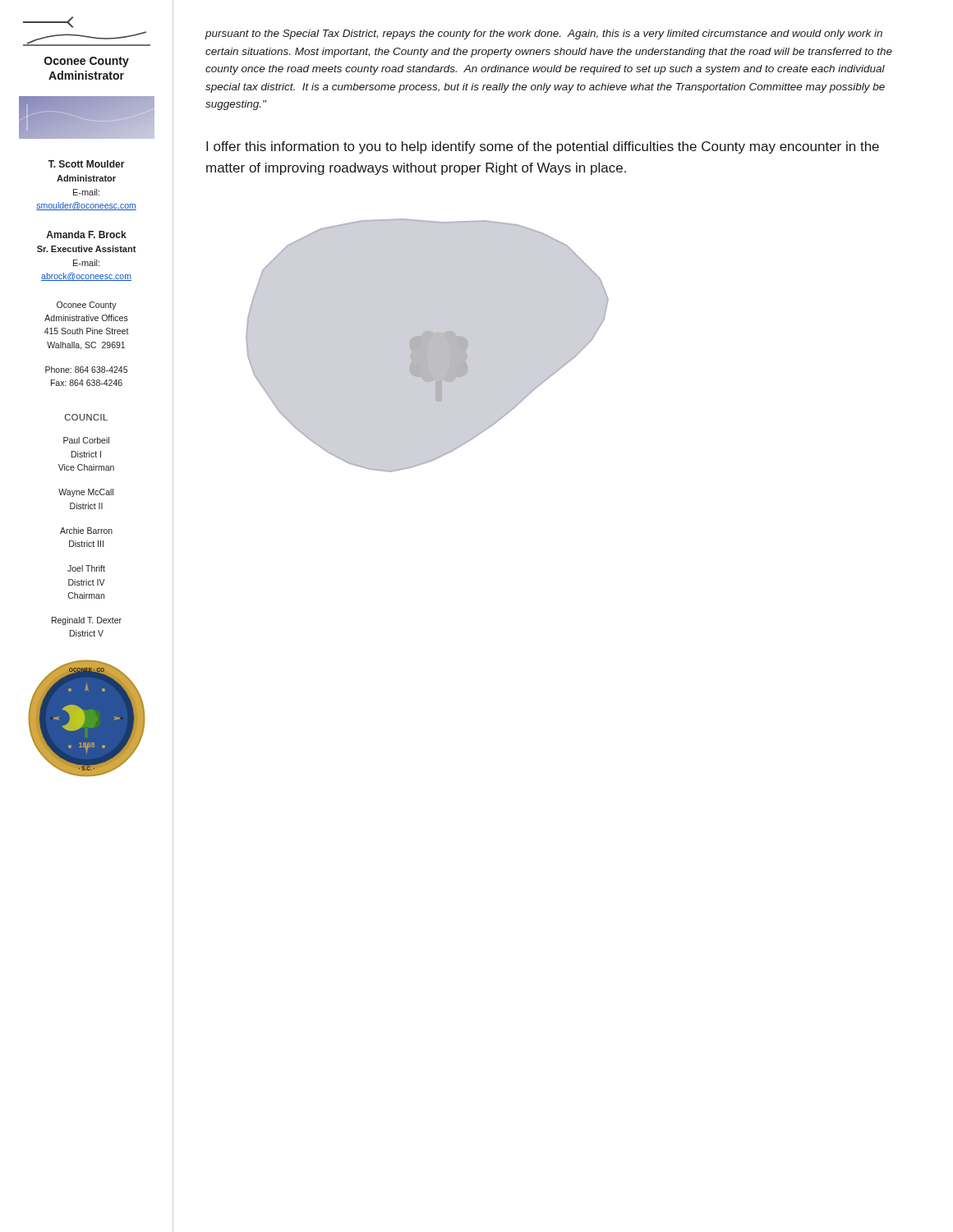The image size is (953, 1232).
Task: Click on the text that reads "Reginald T. Dexter District V"
Action: click(86, 627)
